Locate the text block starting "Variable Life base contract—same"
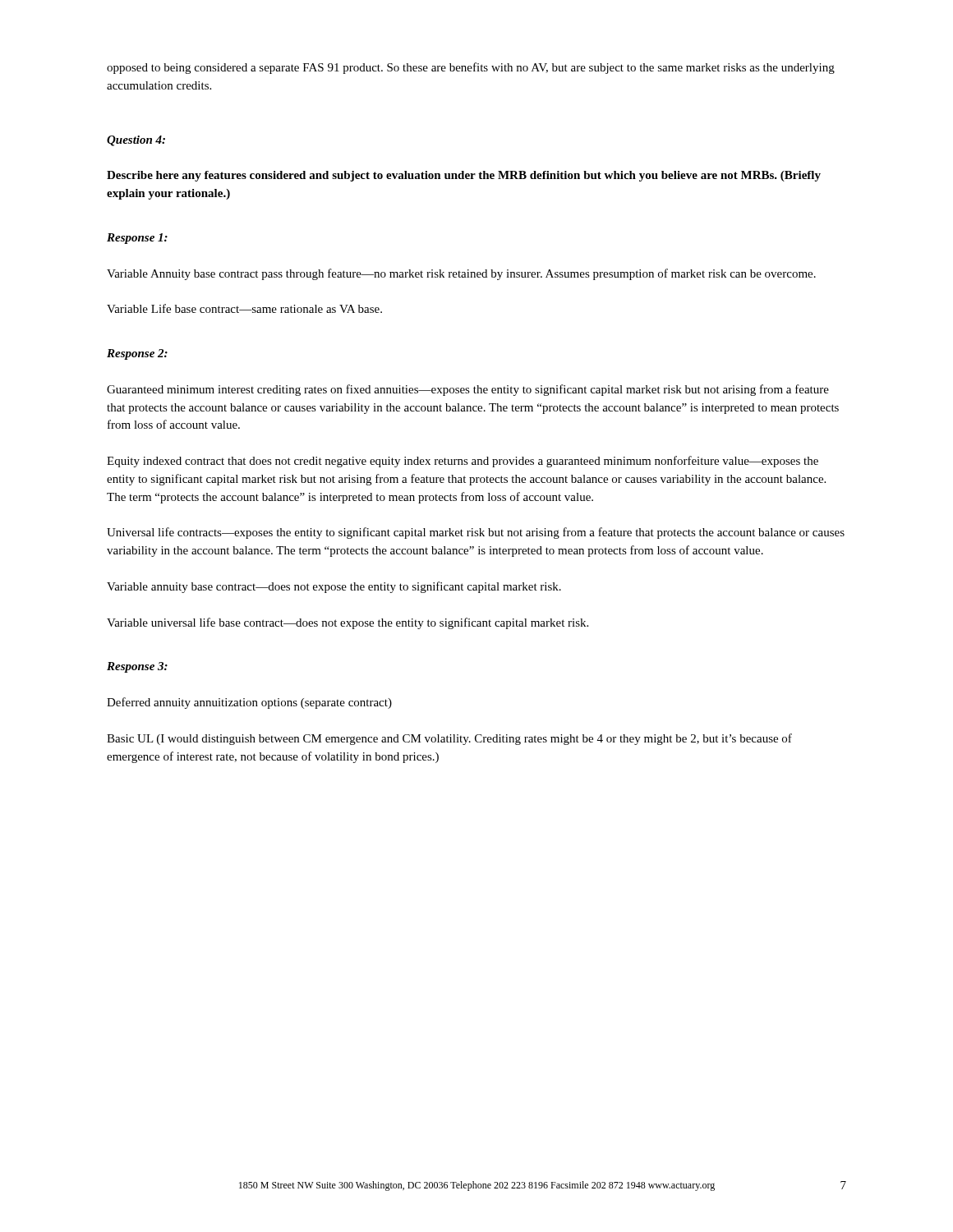This screenshot has width=953, height=1232. tap(245, 309)
